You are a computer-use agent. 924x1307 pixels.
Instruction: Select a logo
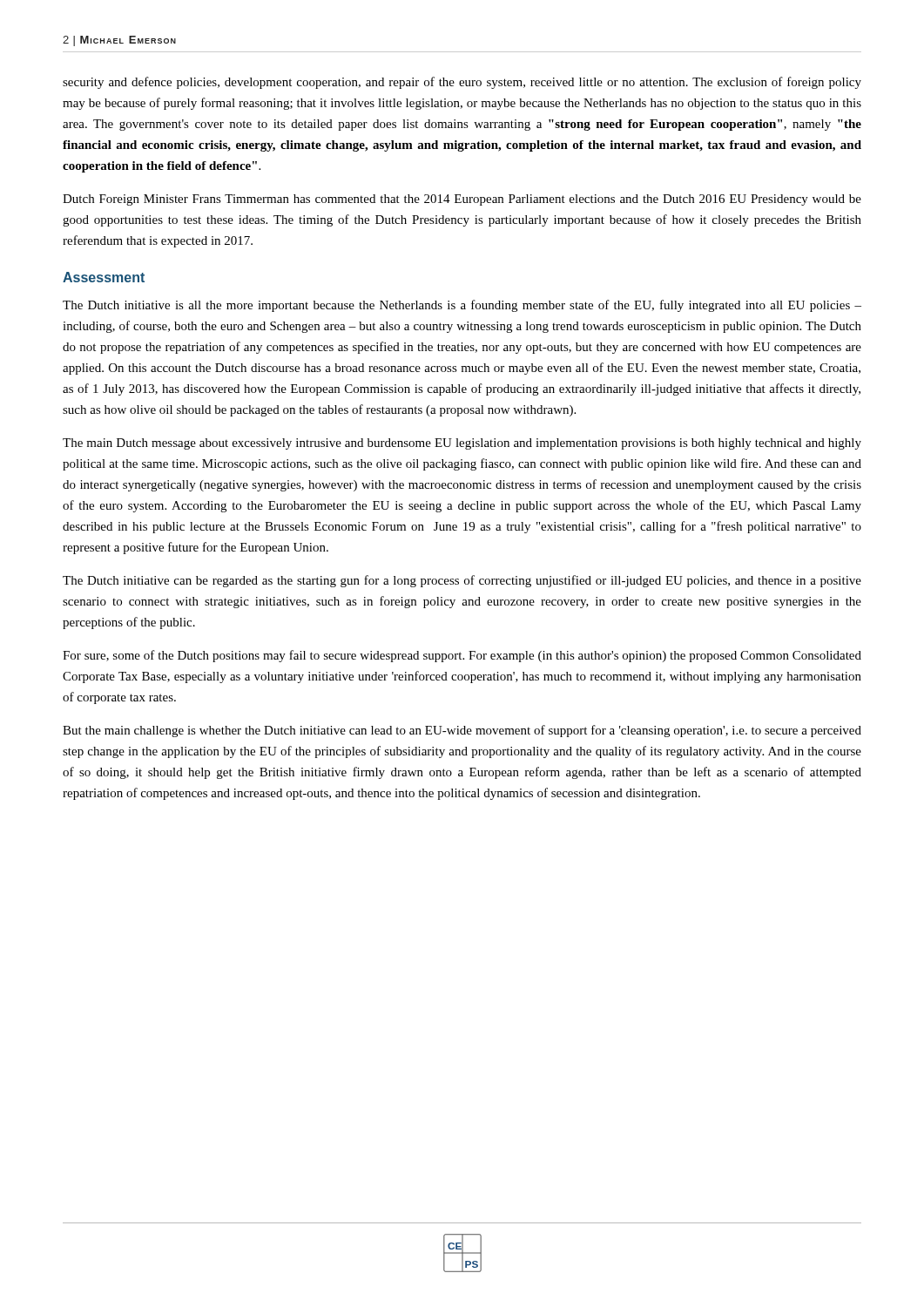tap(462, 1253)
